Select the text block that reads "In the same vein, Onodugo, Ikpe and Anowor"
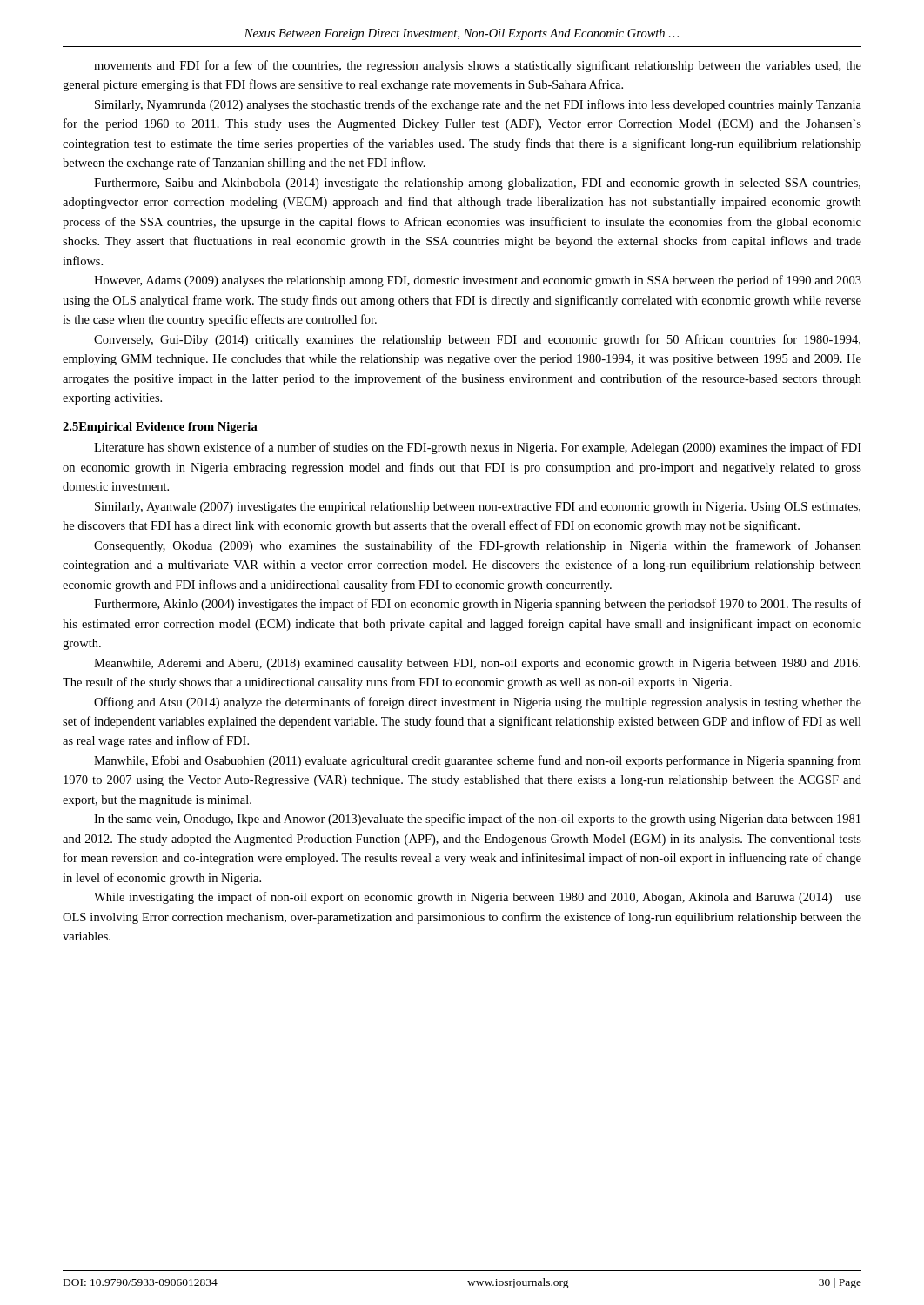 pyautogui.click(x=462, y=848)
